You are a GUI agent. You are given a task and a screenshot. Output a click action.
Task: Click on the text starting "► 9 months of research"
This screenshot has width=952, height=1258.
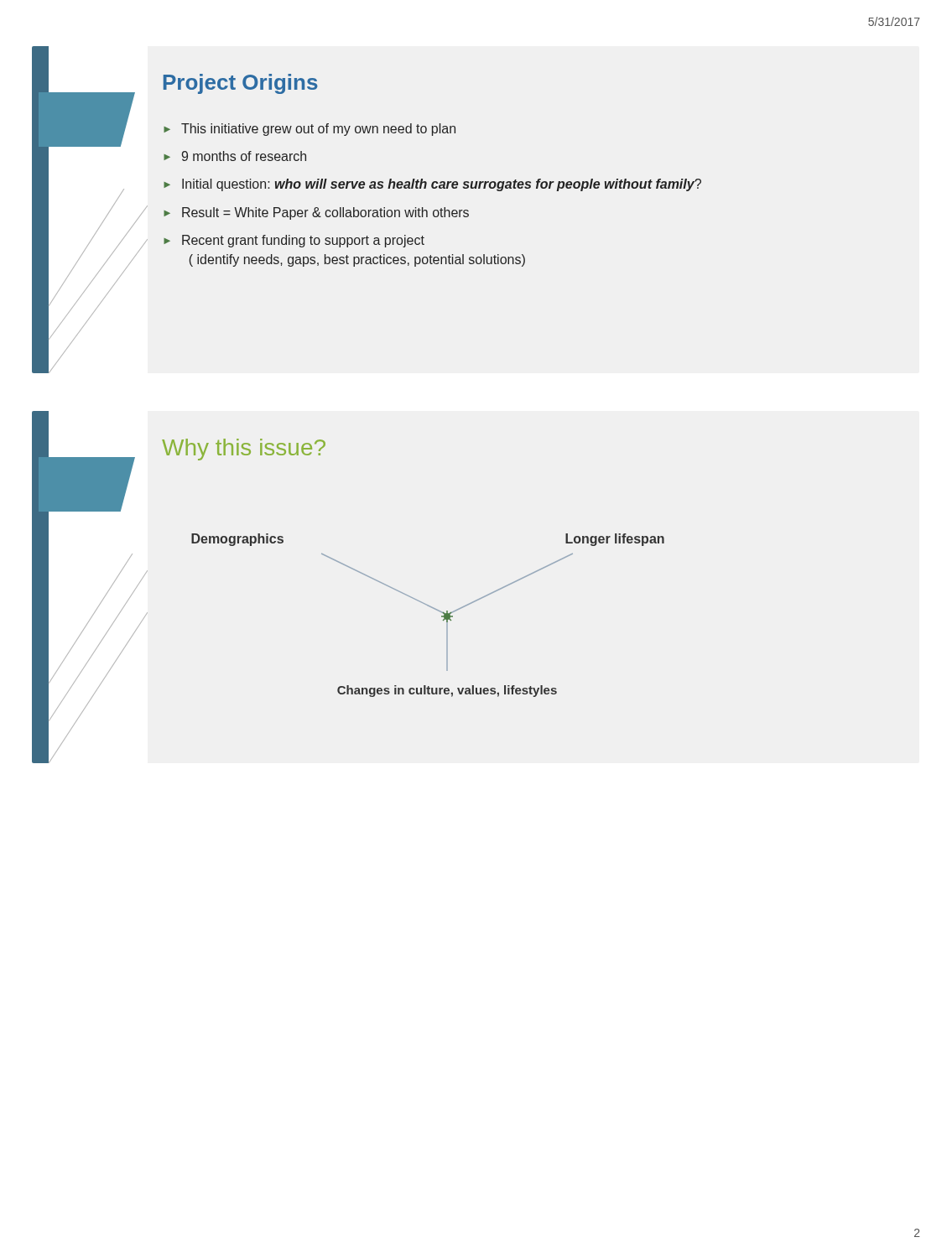pos(234,157)
